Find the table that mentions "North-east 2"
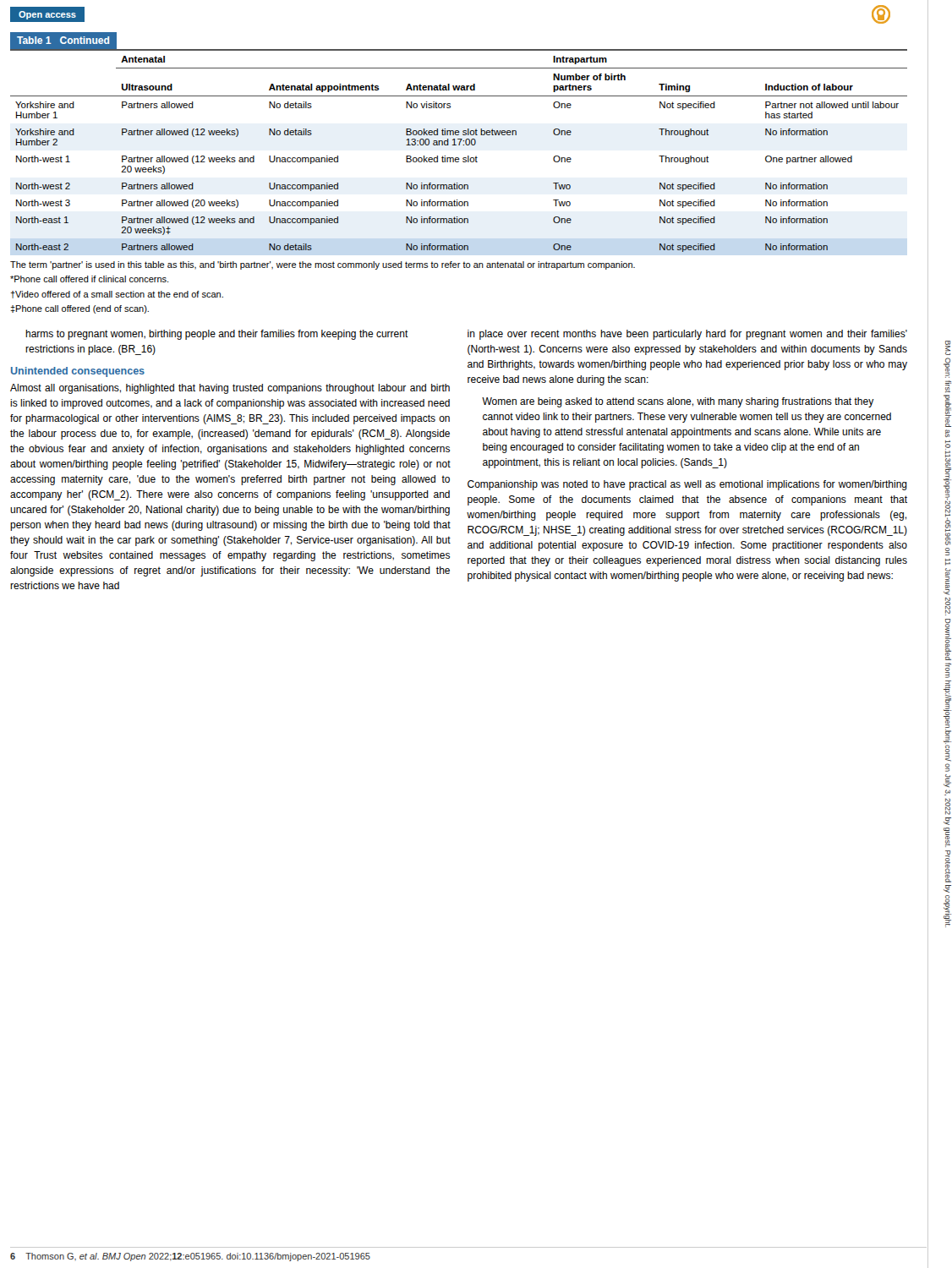Screen dimensions: 1268x952 [459, 144]
